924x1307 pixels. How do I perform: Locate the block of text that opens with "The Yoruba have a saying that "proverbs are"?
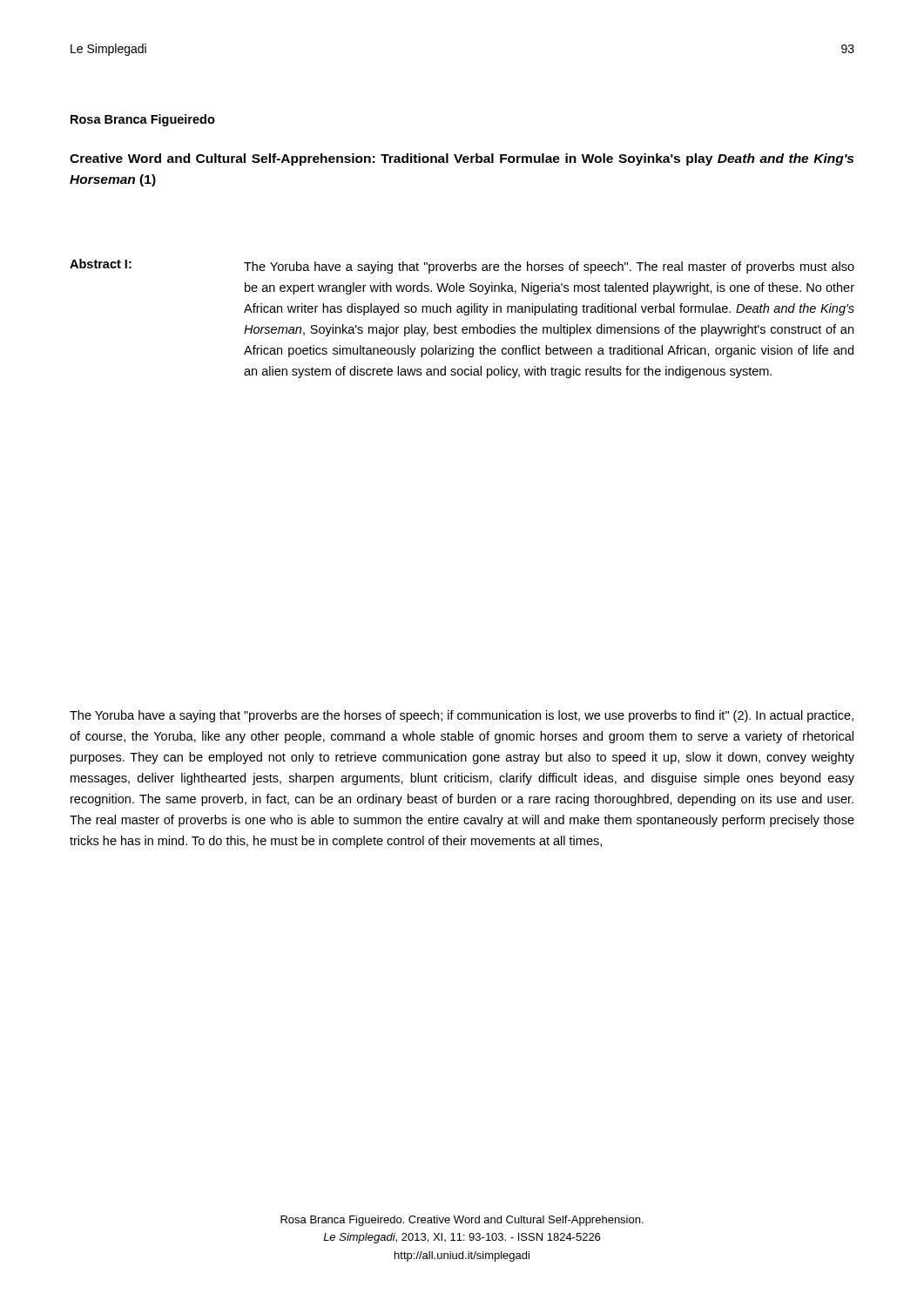[x=462, y=778]
